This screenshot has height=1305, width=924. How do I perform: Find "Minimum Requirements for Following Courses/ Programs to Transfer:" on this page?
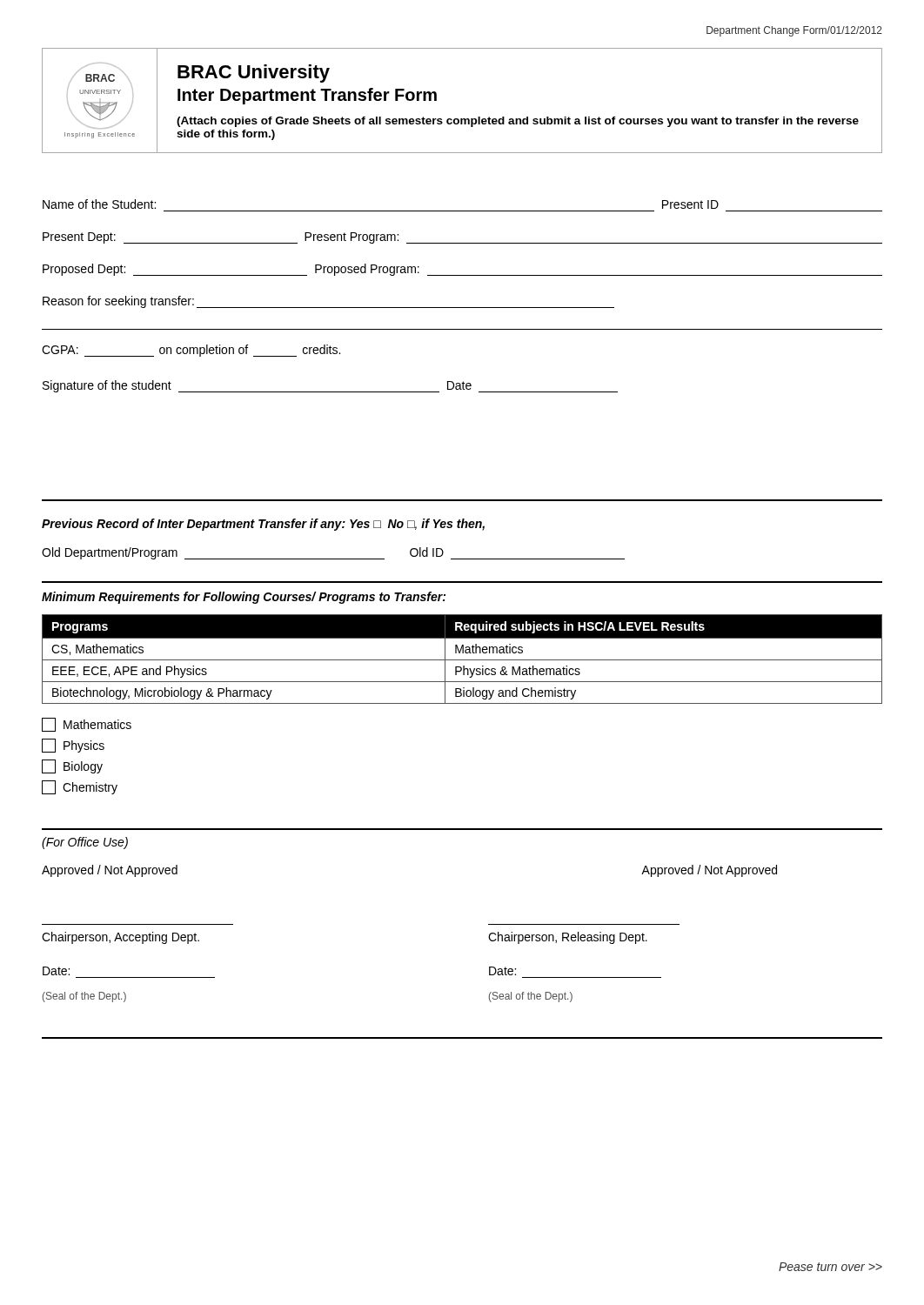pyautogui.click(x=244, y=597)
